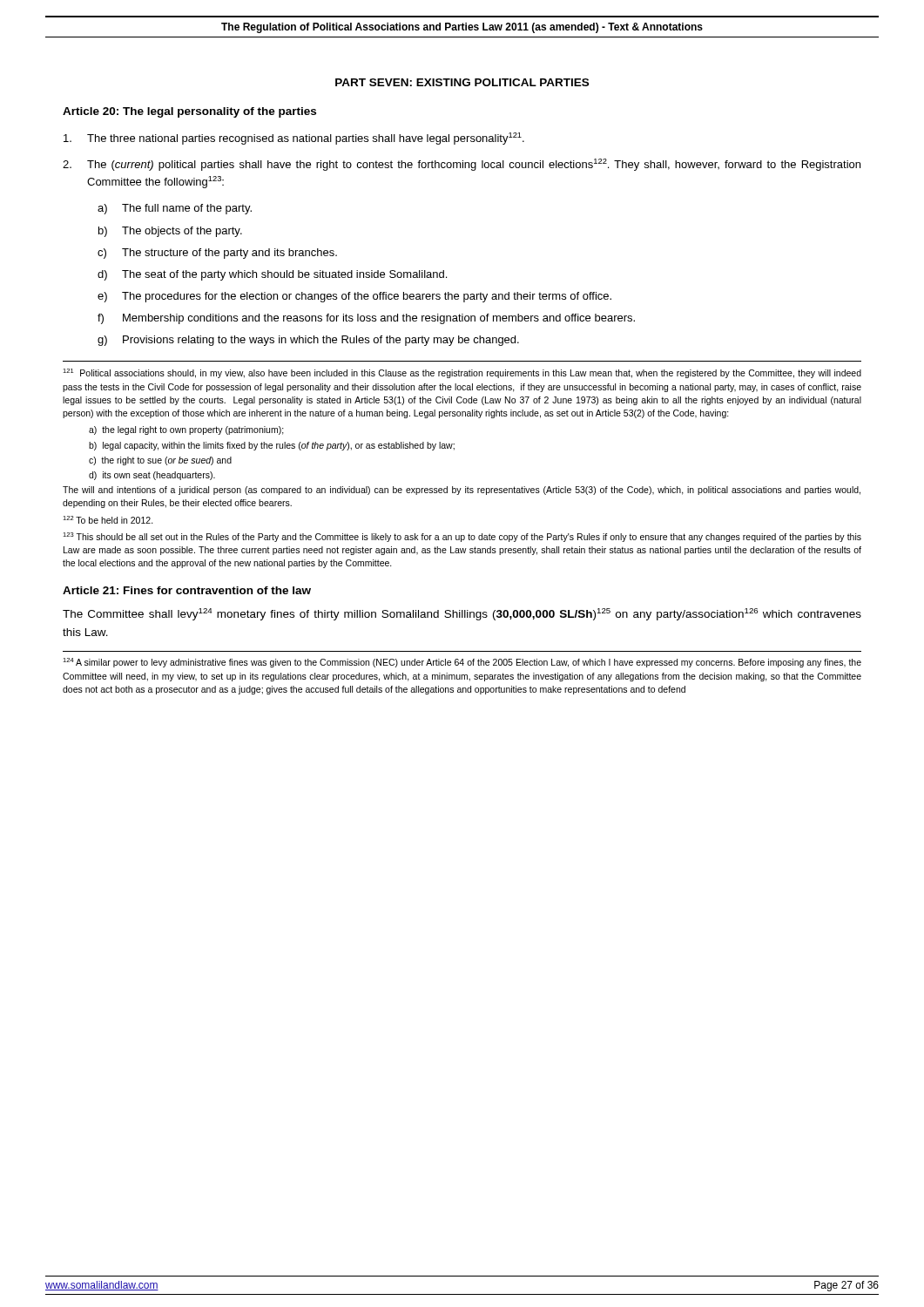Point to the block beginning "g) Provisions relating to"
This screenshot has width=924, height=1307.
coord(479,340)
